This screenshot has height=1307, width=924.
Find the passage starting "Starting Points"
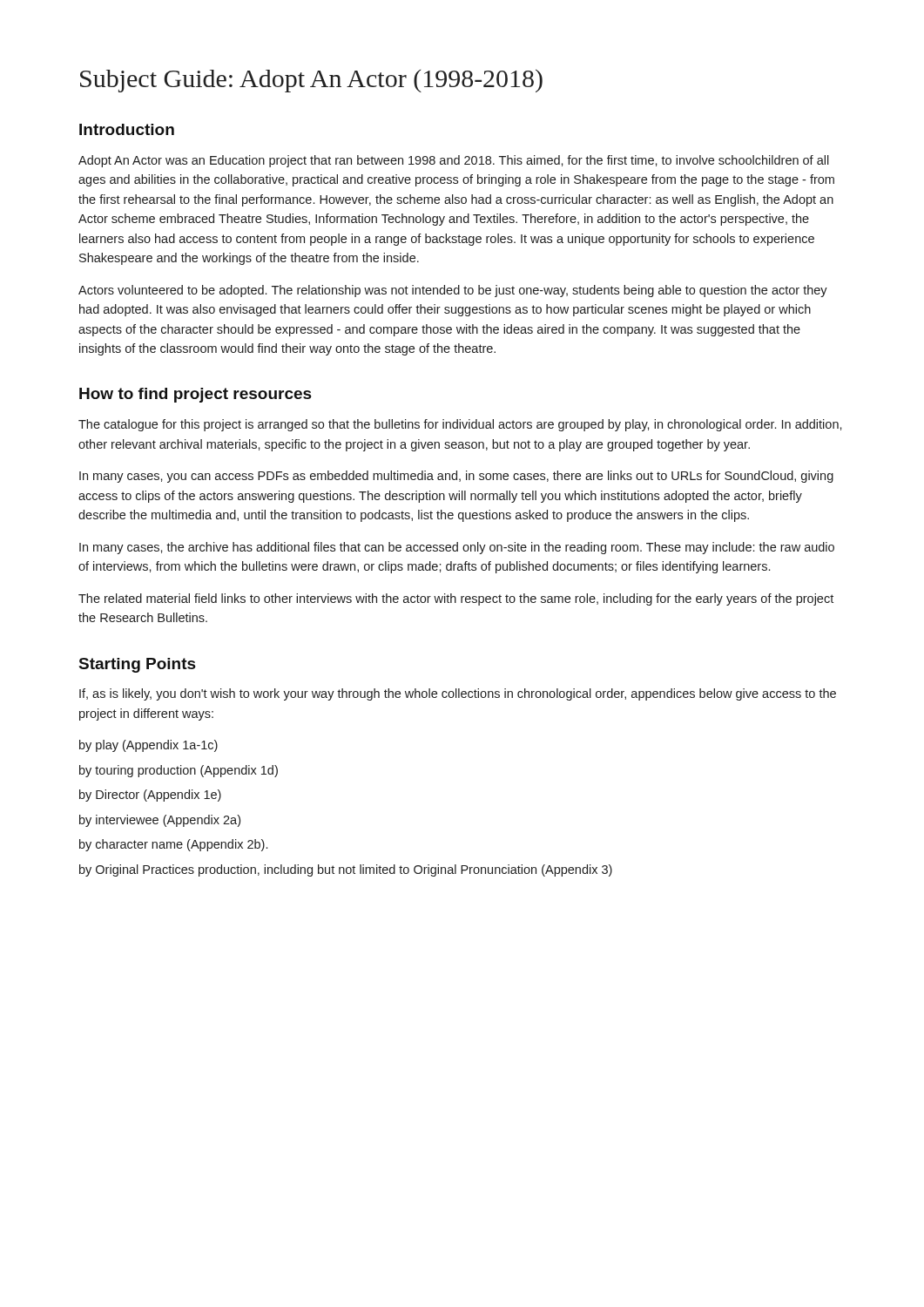tap(137, 663)
